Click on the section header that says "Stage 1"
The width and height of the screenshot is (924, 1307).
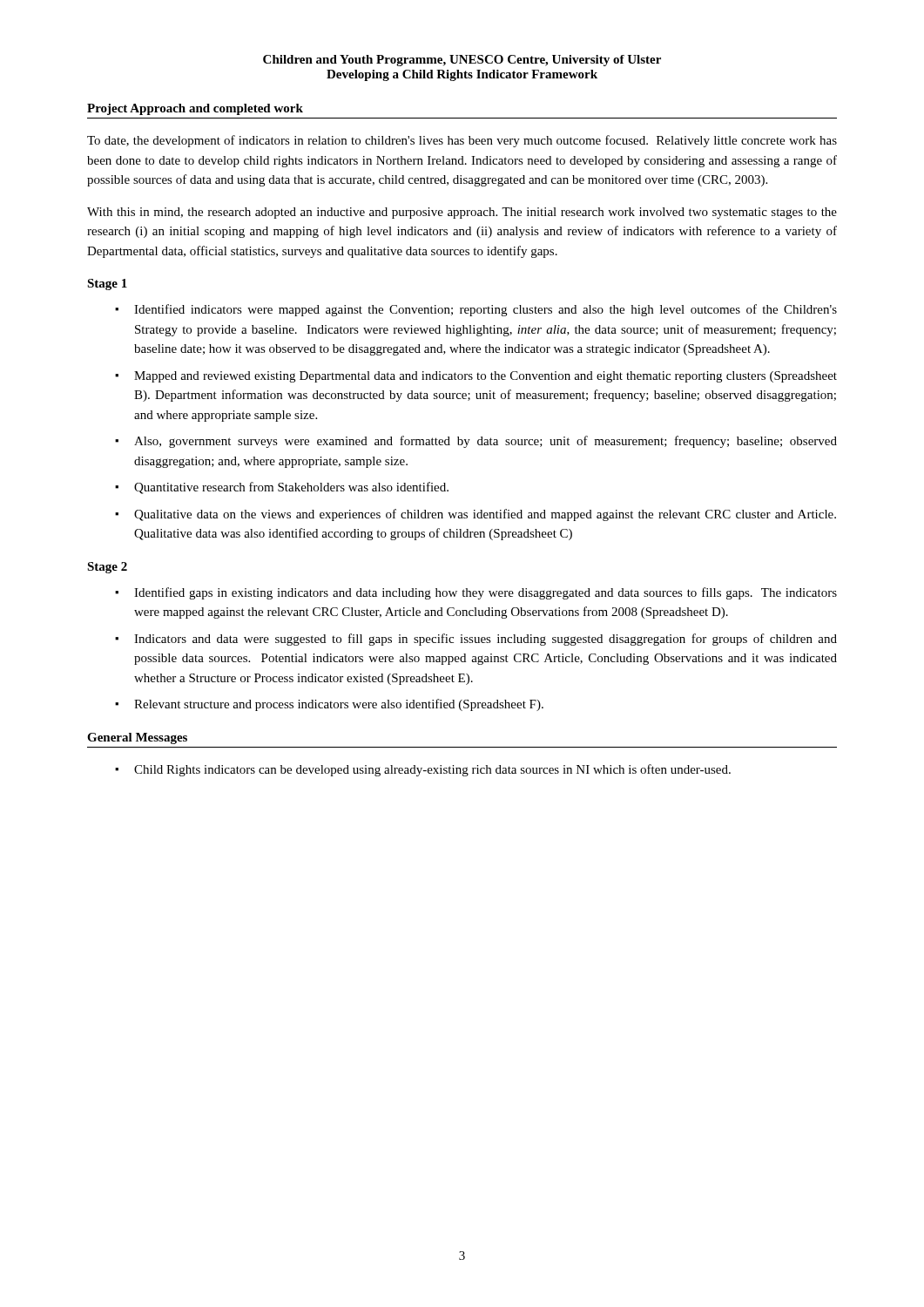point(107,283)
